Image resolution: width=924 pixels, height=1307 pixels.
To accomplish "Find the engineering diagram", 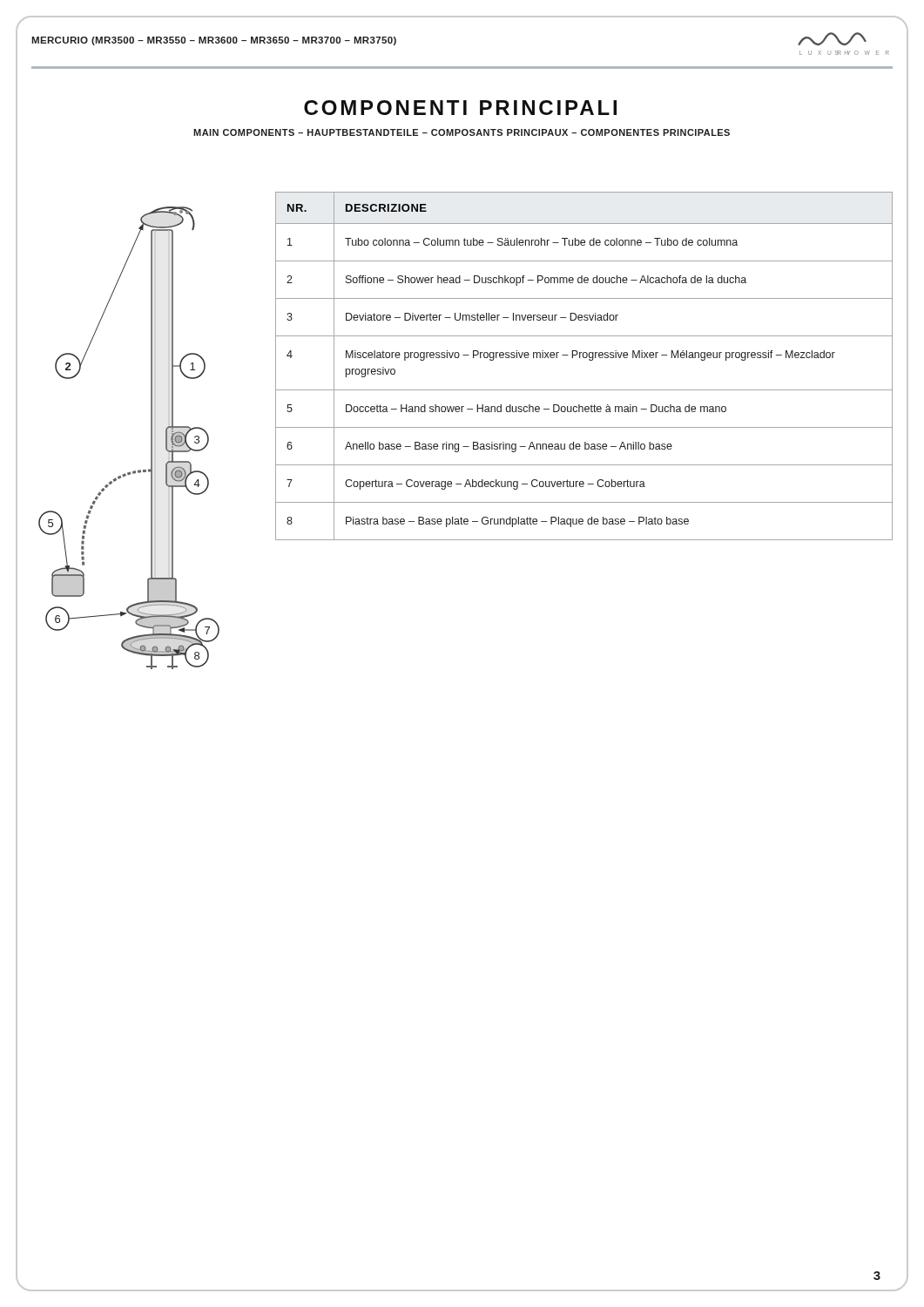I will [153, 464].
